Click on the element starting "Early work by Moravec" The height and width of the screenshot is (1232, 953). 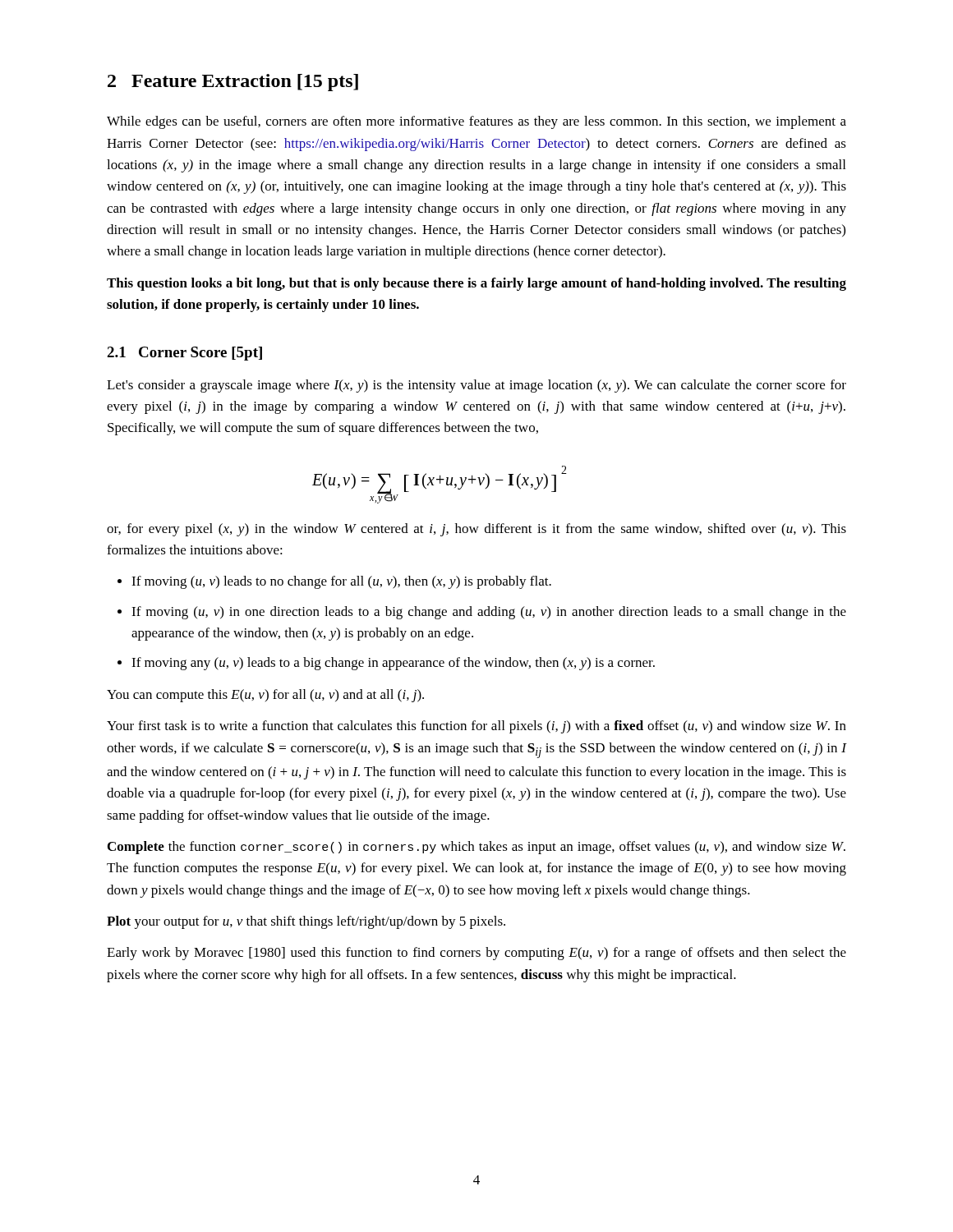pyautogui.click(x=476, y=964)
